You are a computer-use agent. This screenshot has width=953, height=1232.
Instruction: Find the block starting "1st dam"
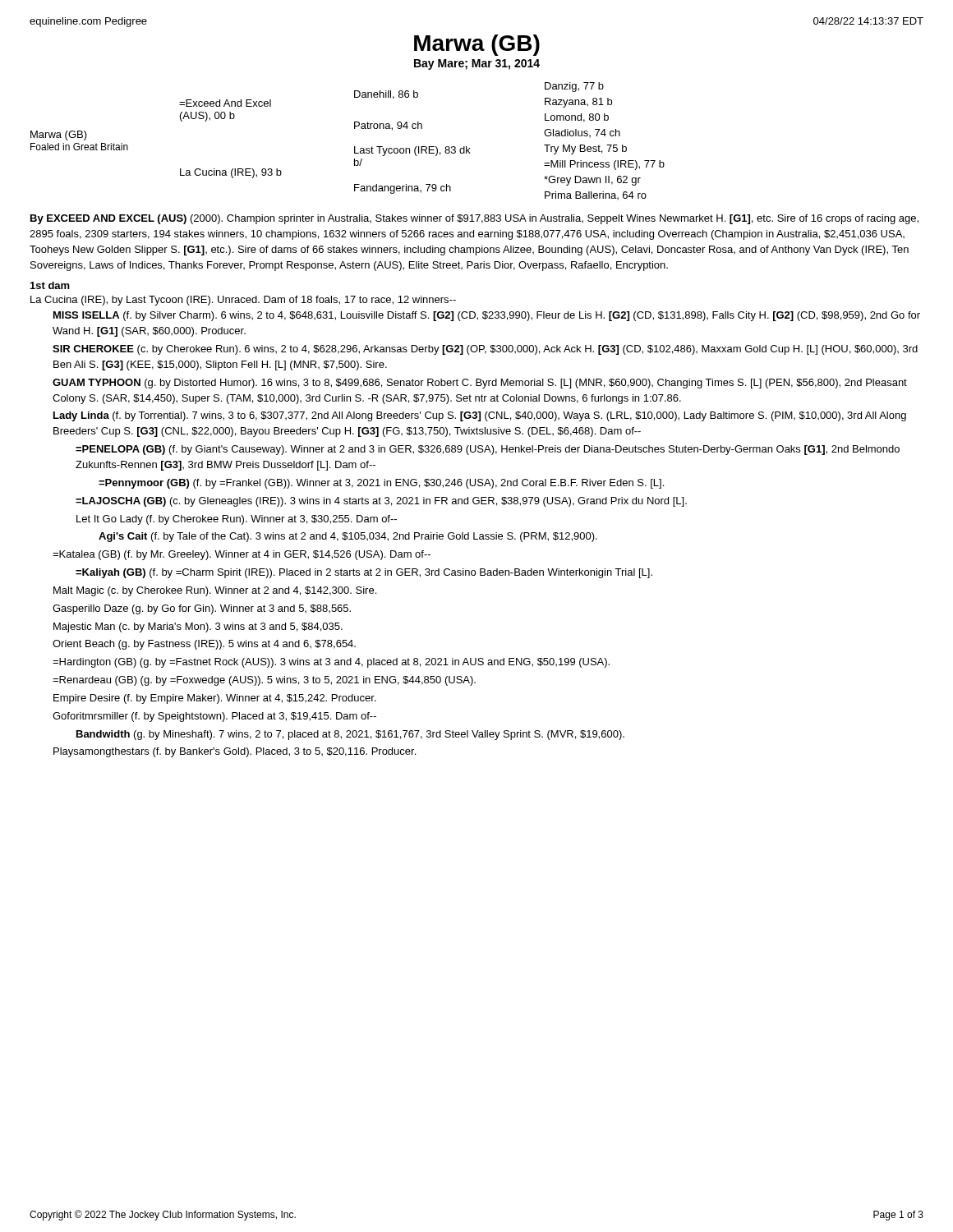tap(50, 286)
